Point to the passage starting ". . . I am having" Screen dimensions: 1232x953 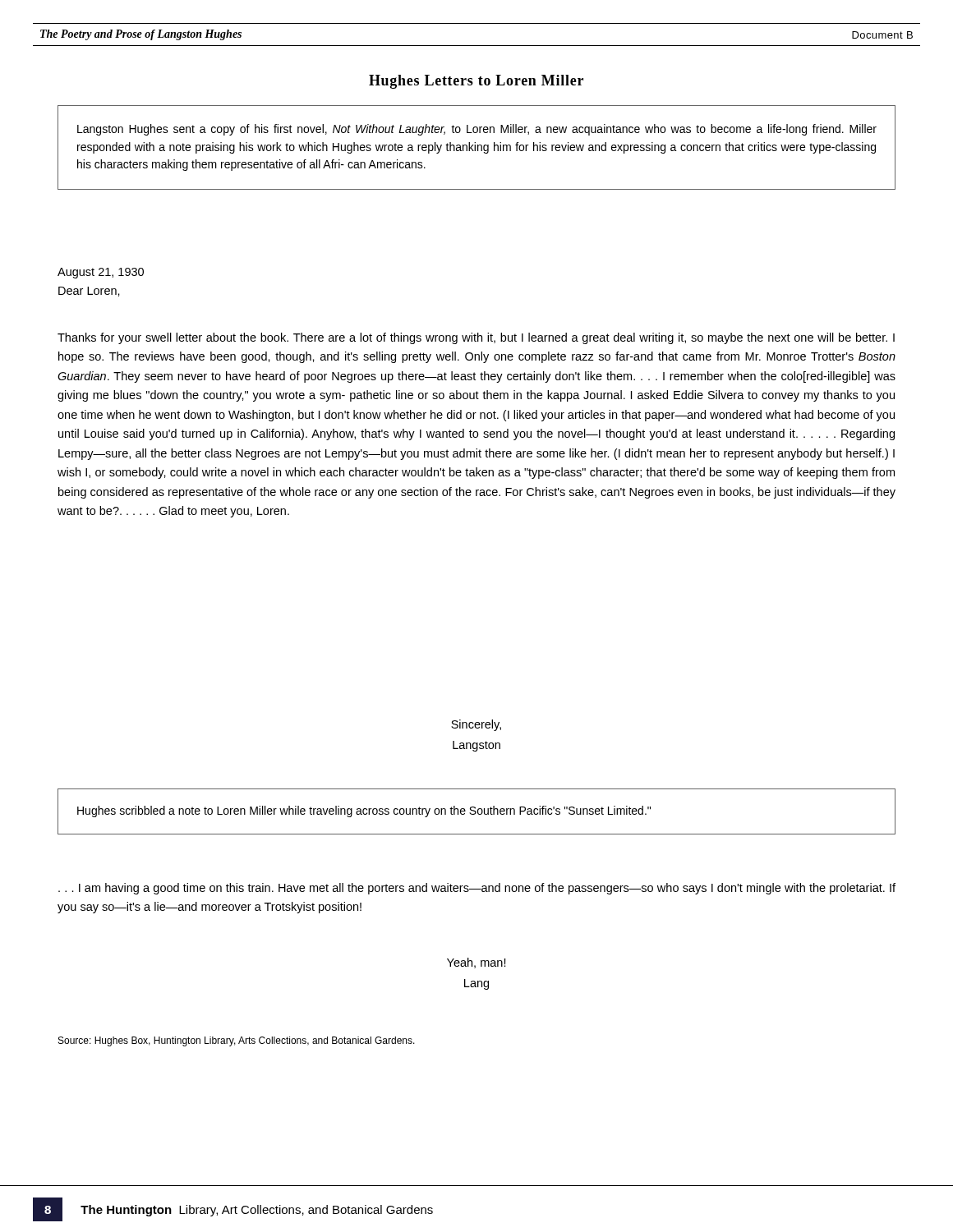pos(476,898)
